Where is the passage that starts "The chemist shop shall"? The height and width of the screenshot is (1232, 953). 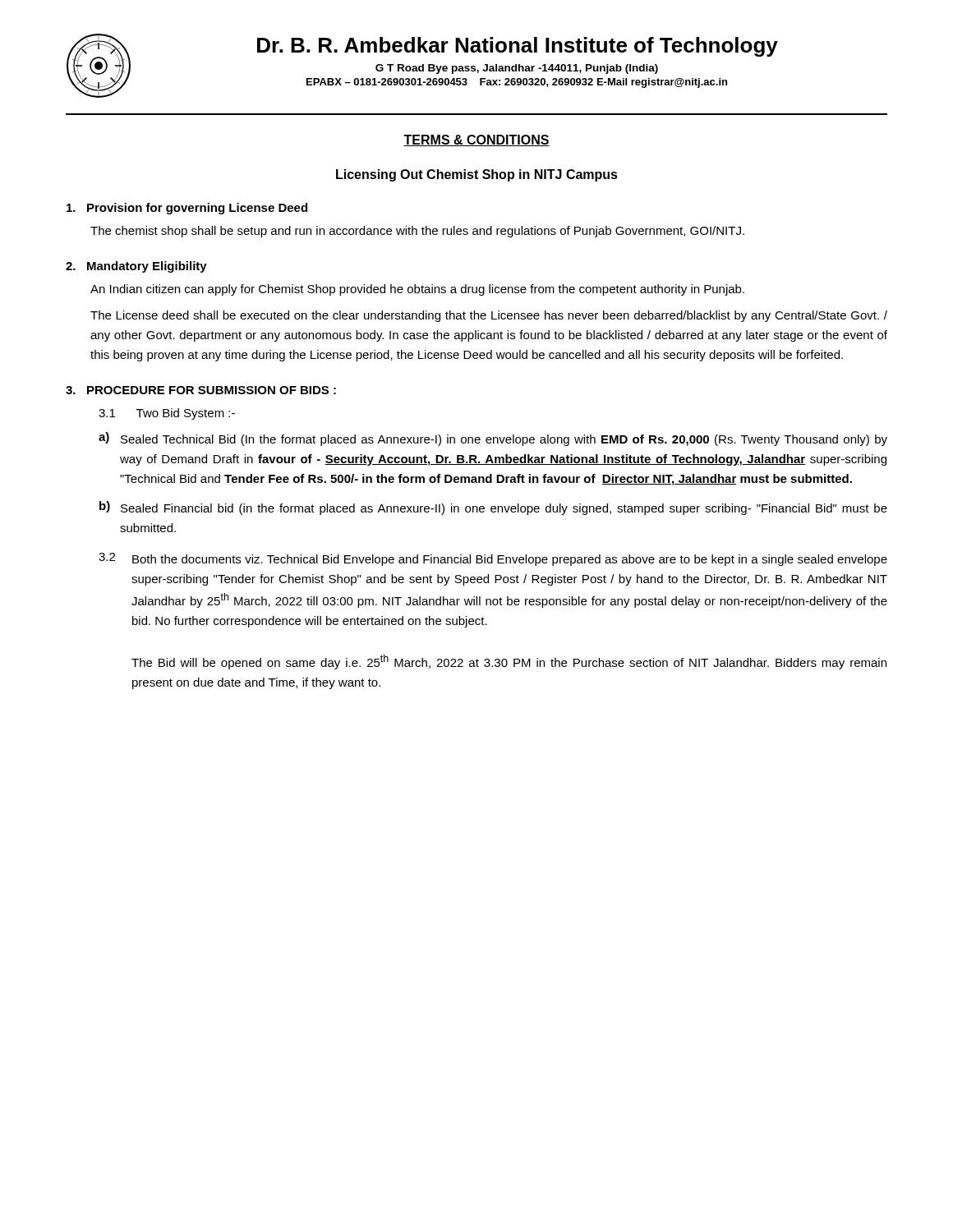tap(418, 230)
